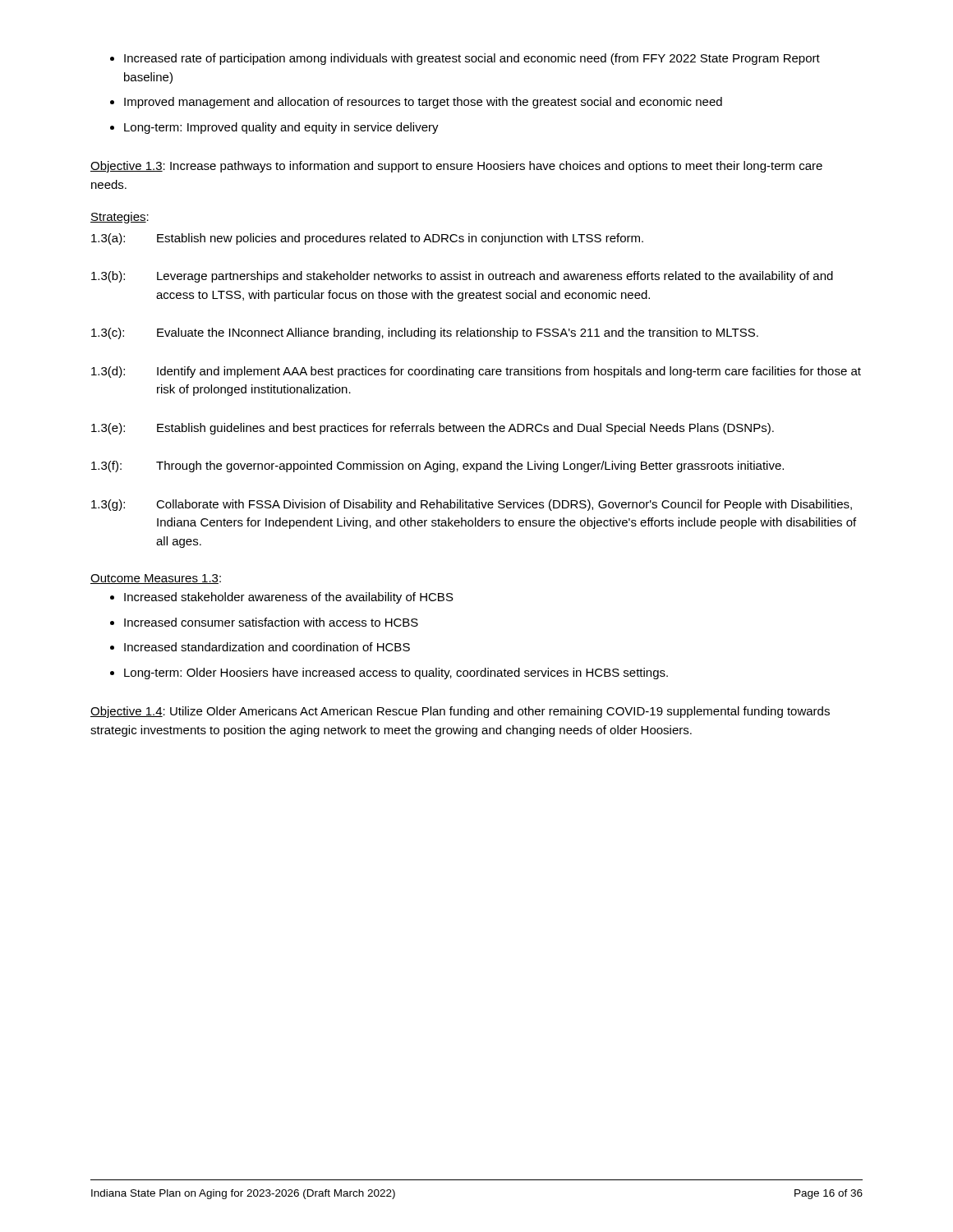Click where it says "Outcome Measures 1.3:"
This screenshot has width=953, height=1232.
pyautogui.click(x=156, y=578)
